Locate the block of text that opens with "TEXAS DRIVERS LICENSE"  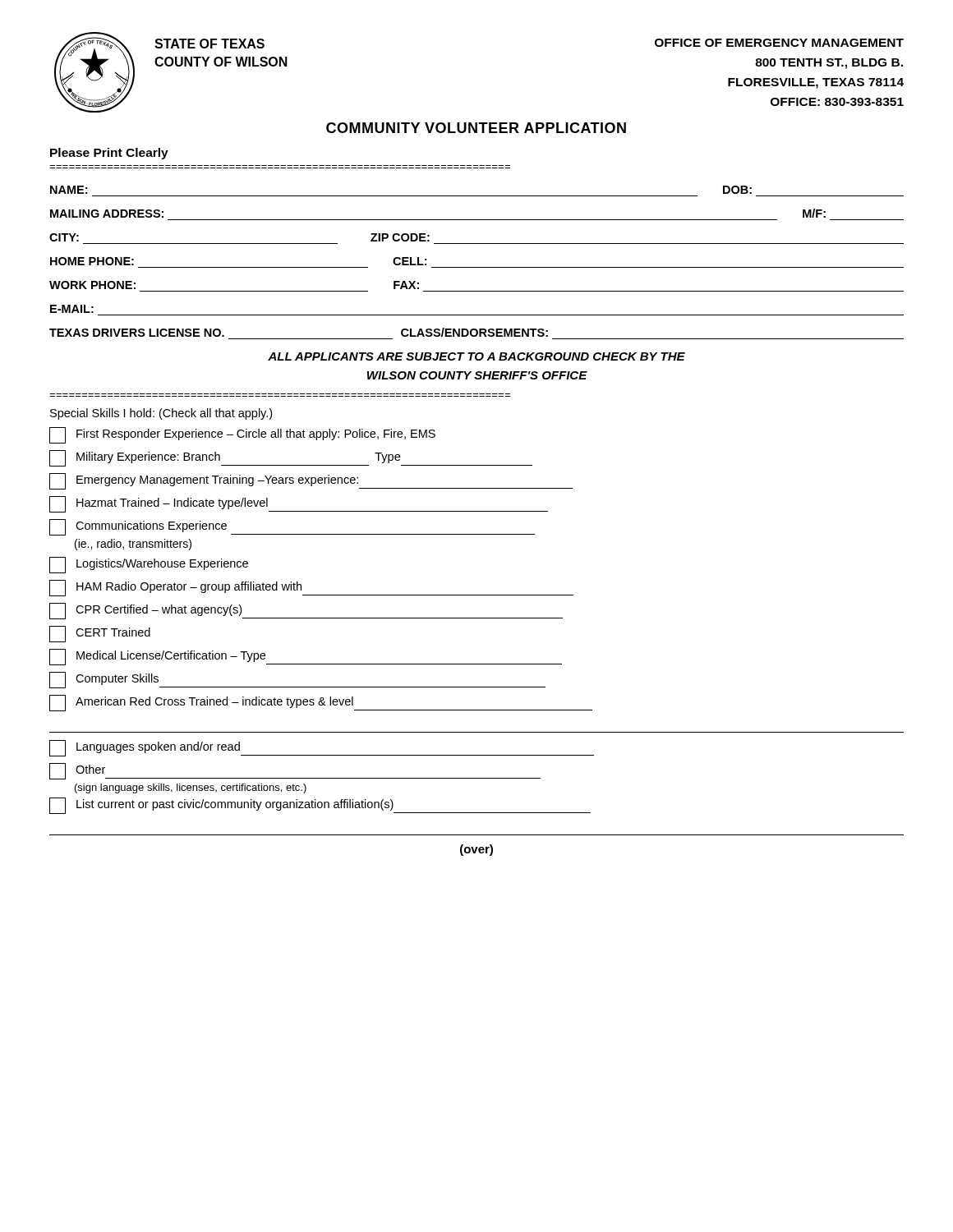[476, 331]
